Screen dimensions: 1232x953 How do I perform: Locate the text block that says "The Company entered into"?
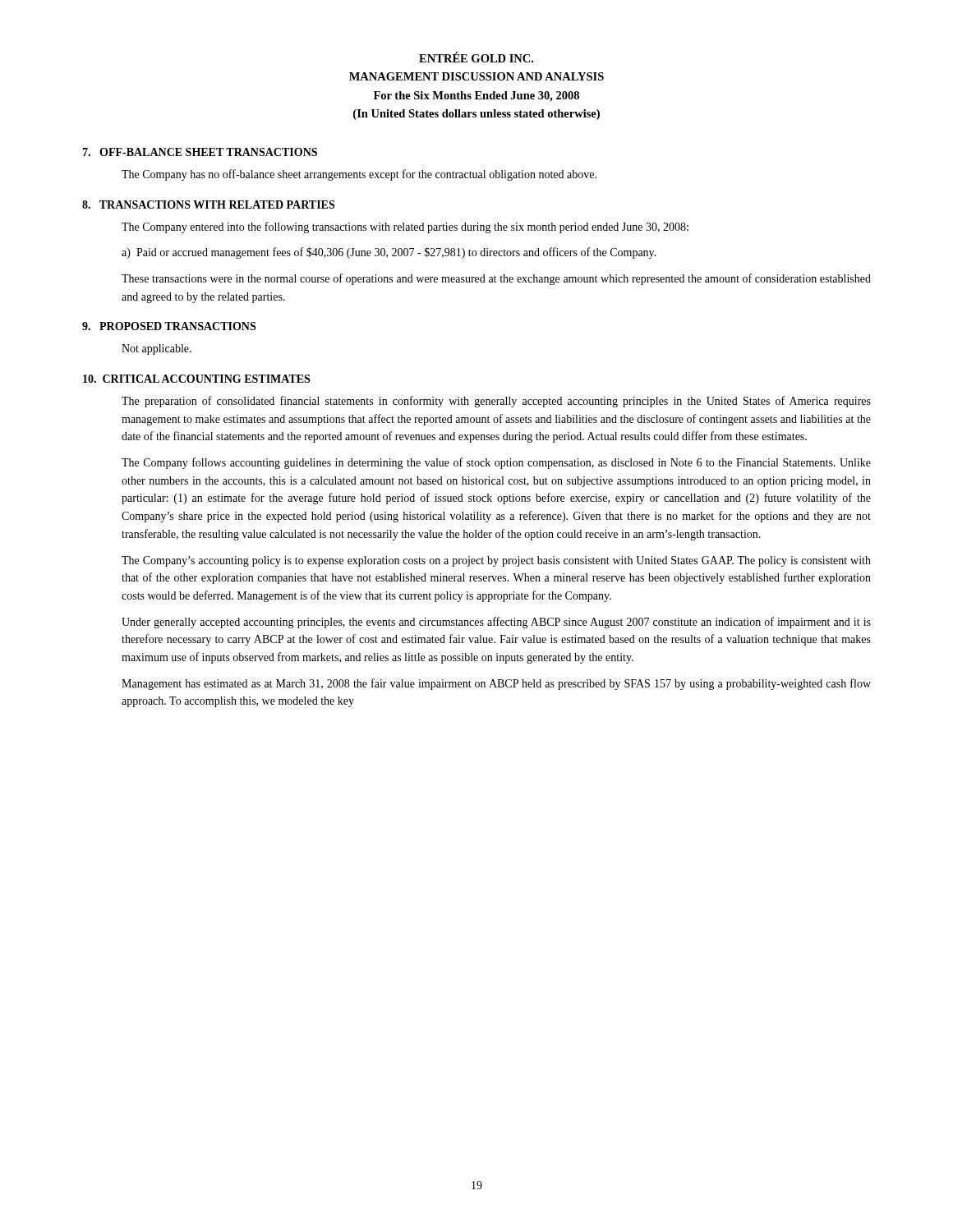point(405,227)
